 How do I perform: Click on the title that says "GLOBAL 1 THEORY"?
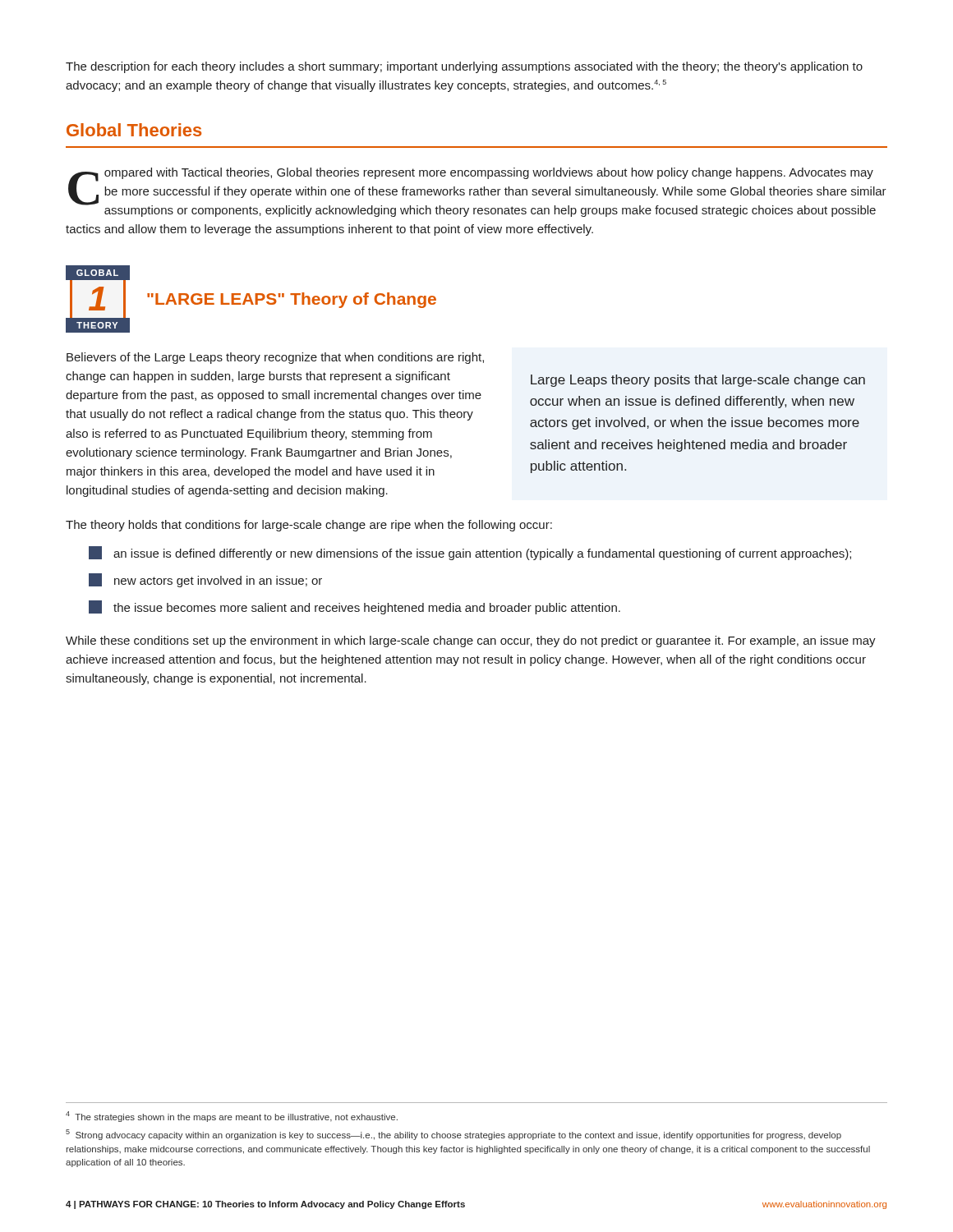[251, 299]
